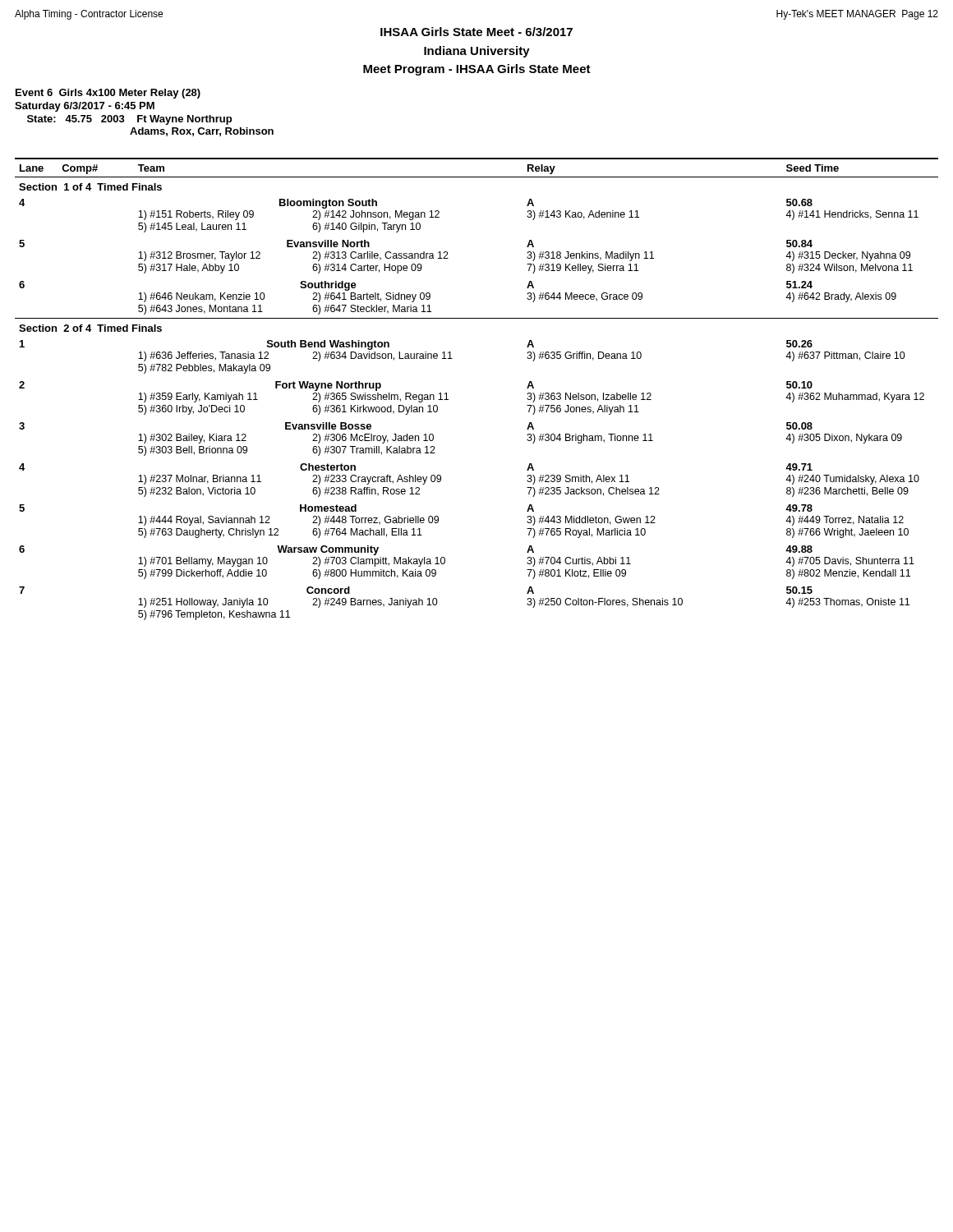This screenshot has width=953, height=1232.
Task: Click on the element starting "Event 6 Girls 4x100 Meter Relay (28) Saturday"
Action: click(x=144, y=112)
